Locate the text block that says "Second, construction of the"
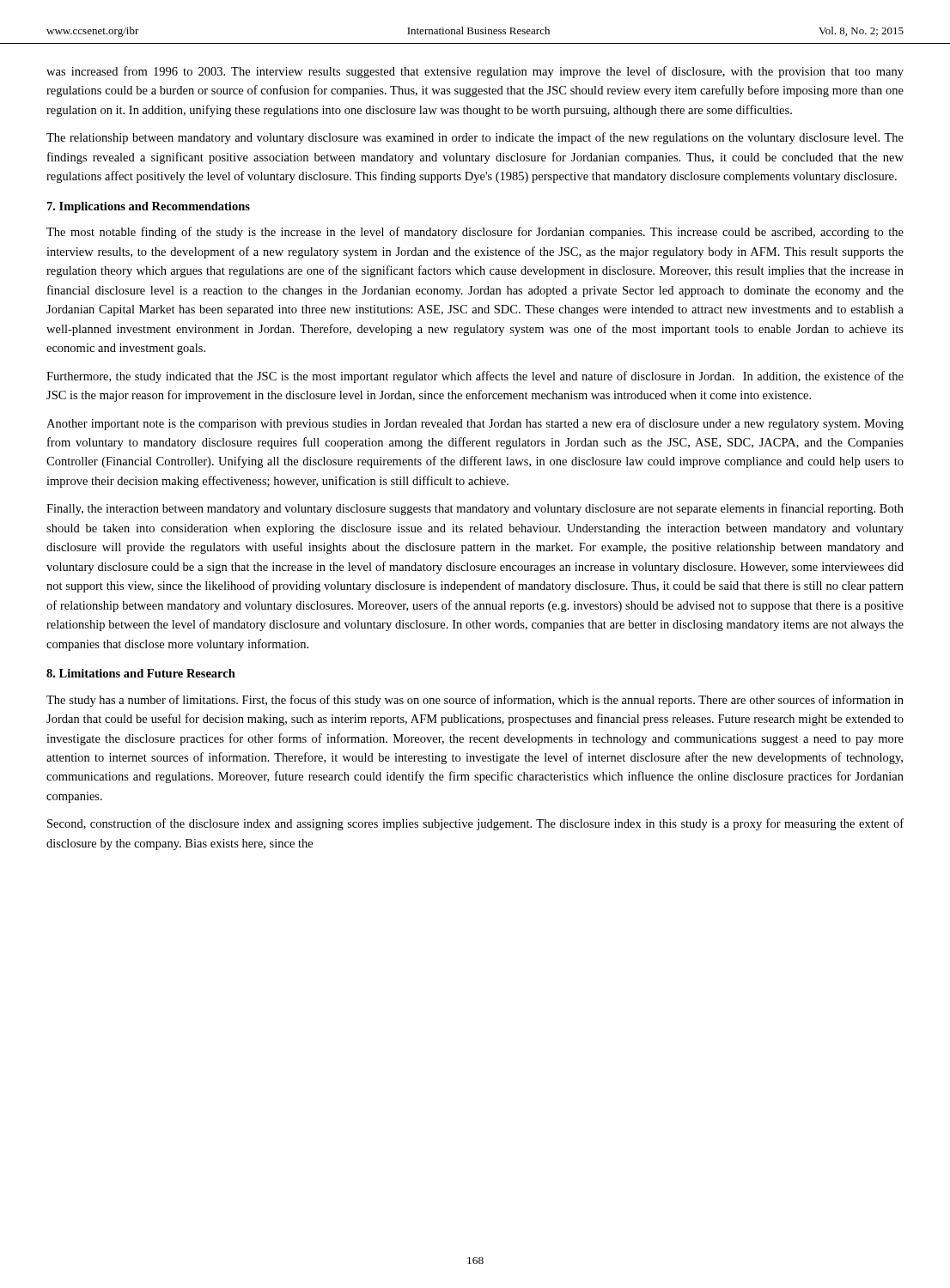This screenshot has width=950, height=1288. point(475,834)
